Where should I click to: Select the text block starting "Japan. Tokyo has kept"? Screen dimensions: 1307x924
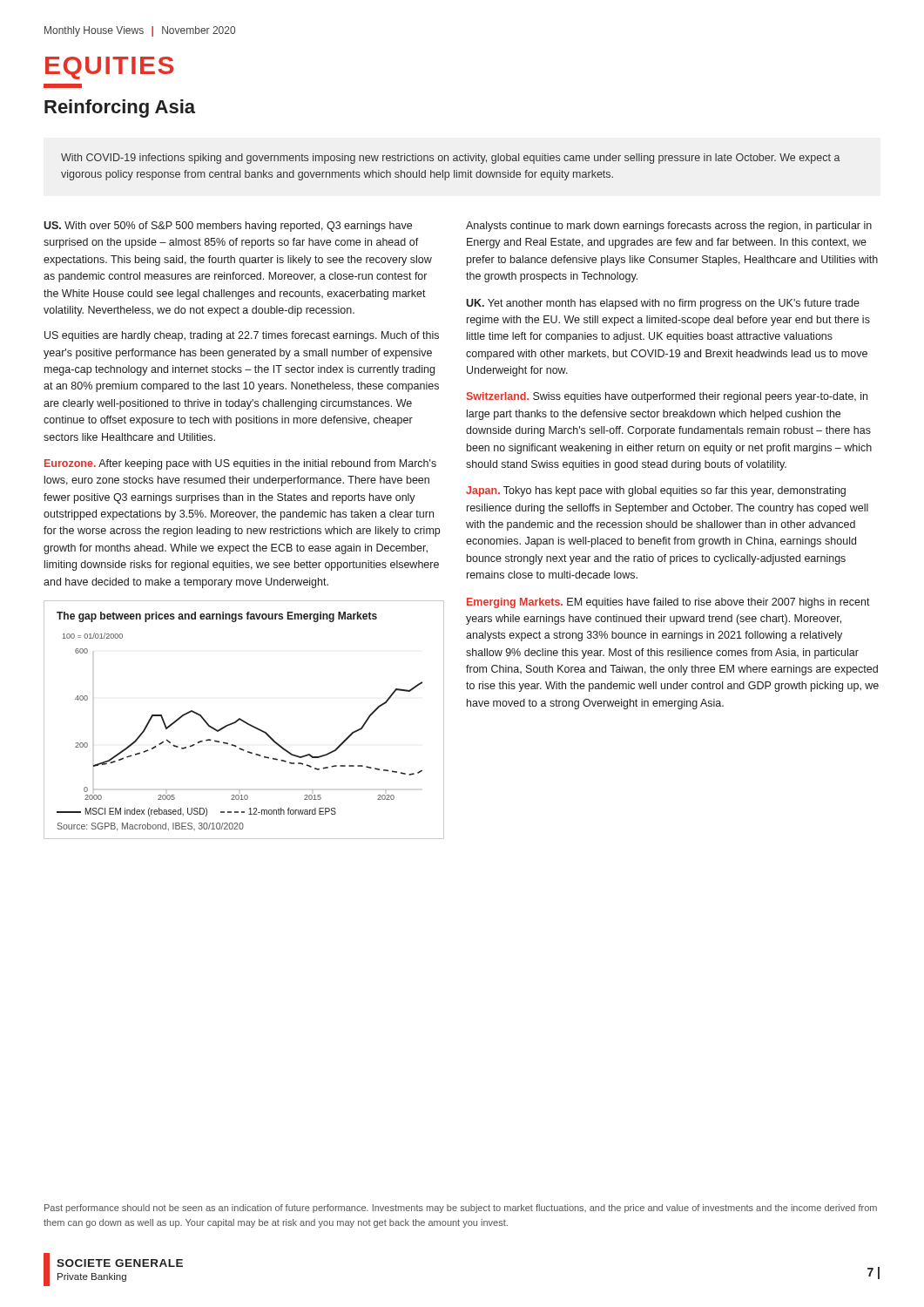click(x=673, y=534)
